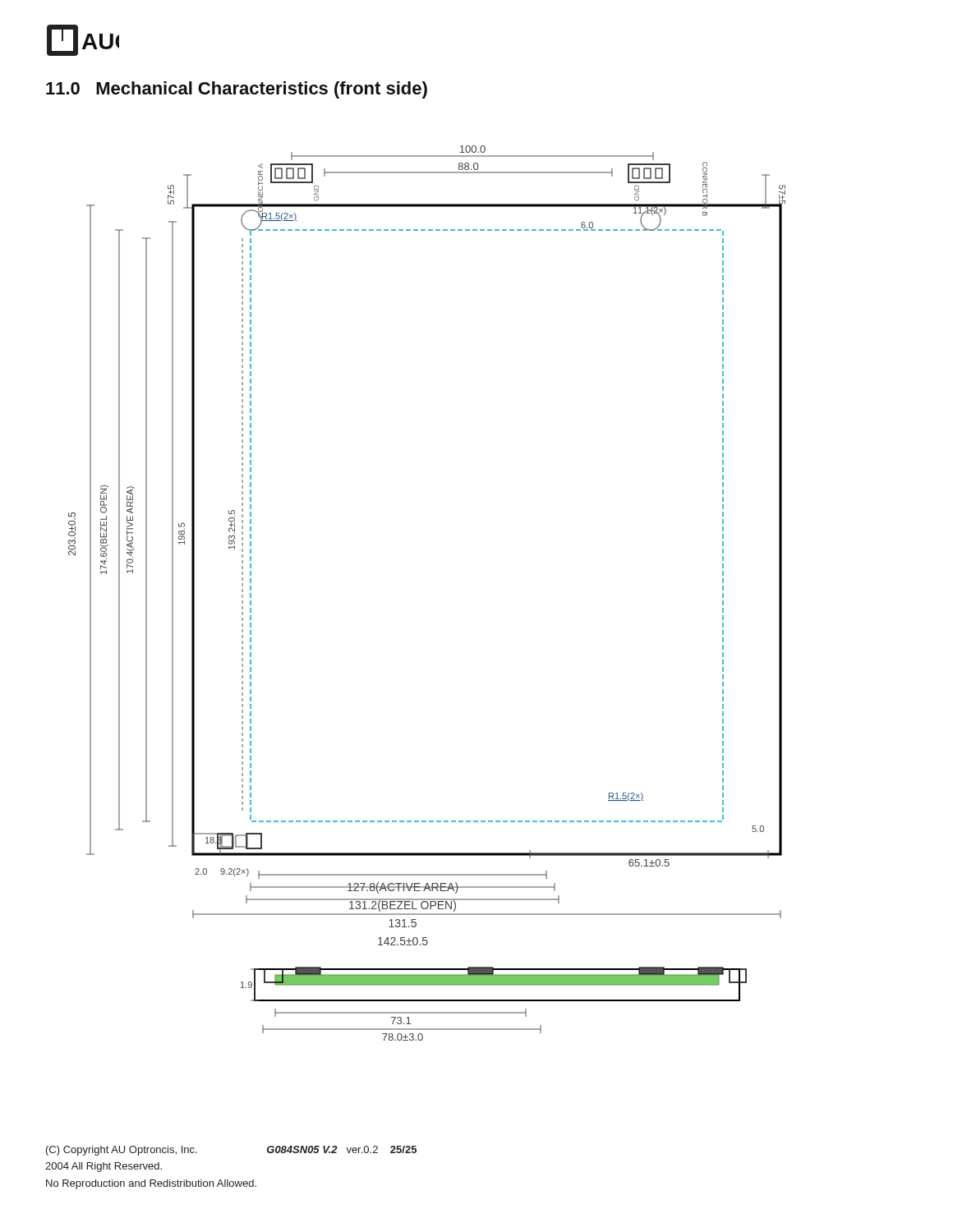953x1232 pixels.
Task: Select the section header that says "11.0 Mechanical Characteristics (front side)"
Action: click(x=237, y=88)
